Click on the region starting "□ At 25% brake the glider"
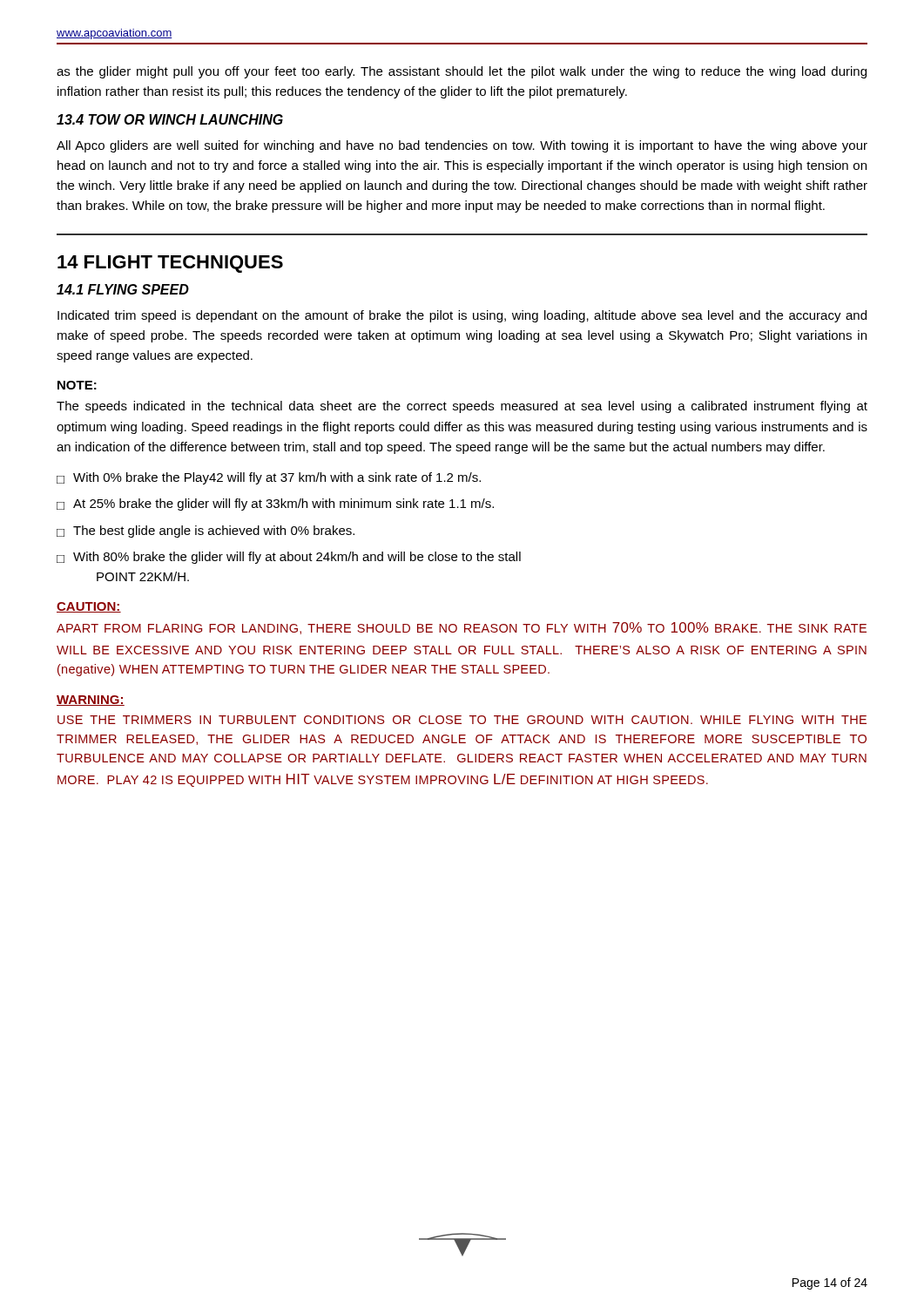Viewport: 924px width, 1307px height. [462, 504]
